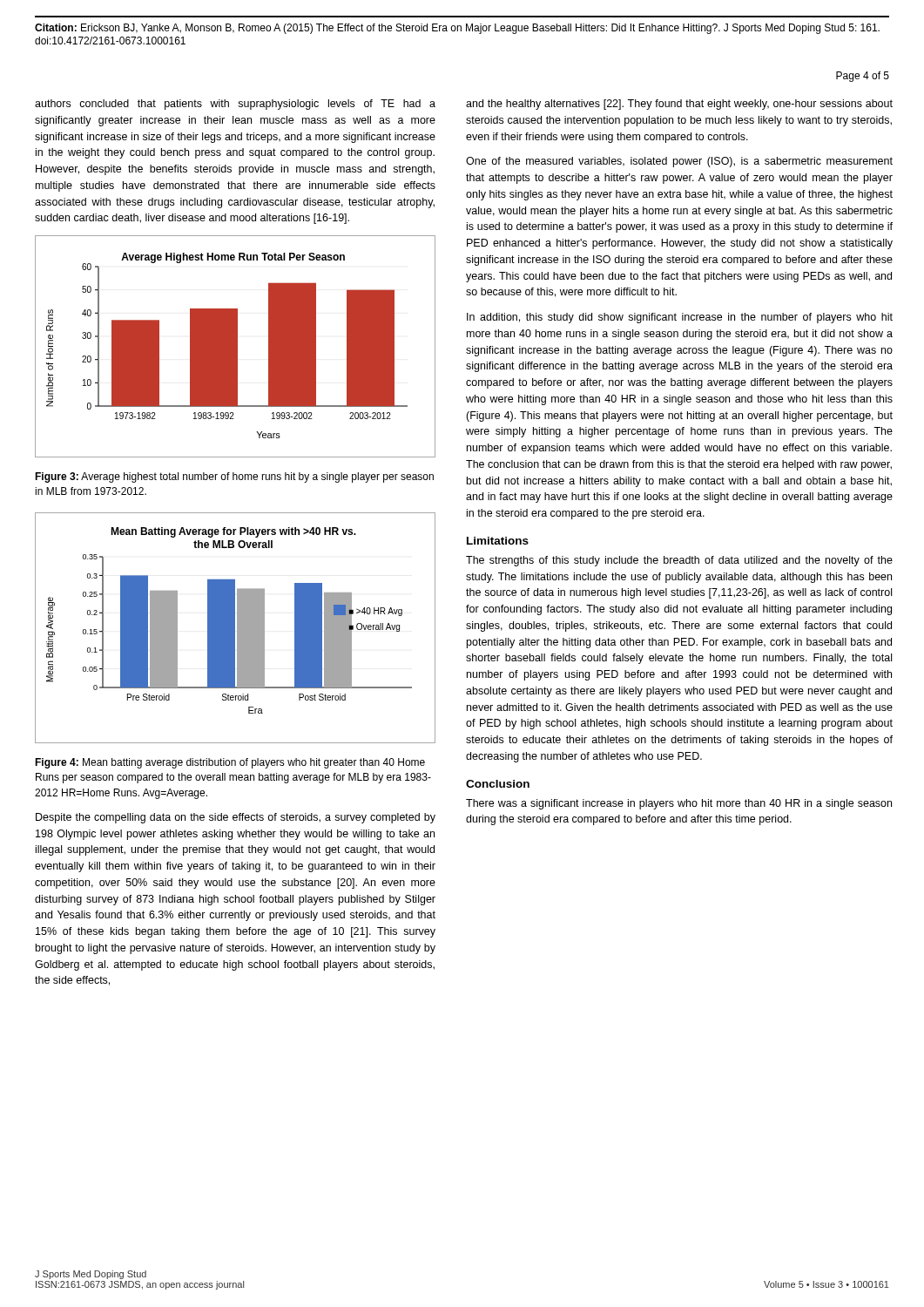The width and height of the screenshot is (924, 1307).
Task: Click the caption that begins "Figure 3: Average"
Action: pos(235,484)
